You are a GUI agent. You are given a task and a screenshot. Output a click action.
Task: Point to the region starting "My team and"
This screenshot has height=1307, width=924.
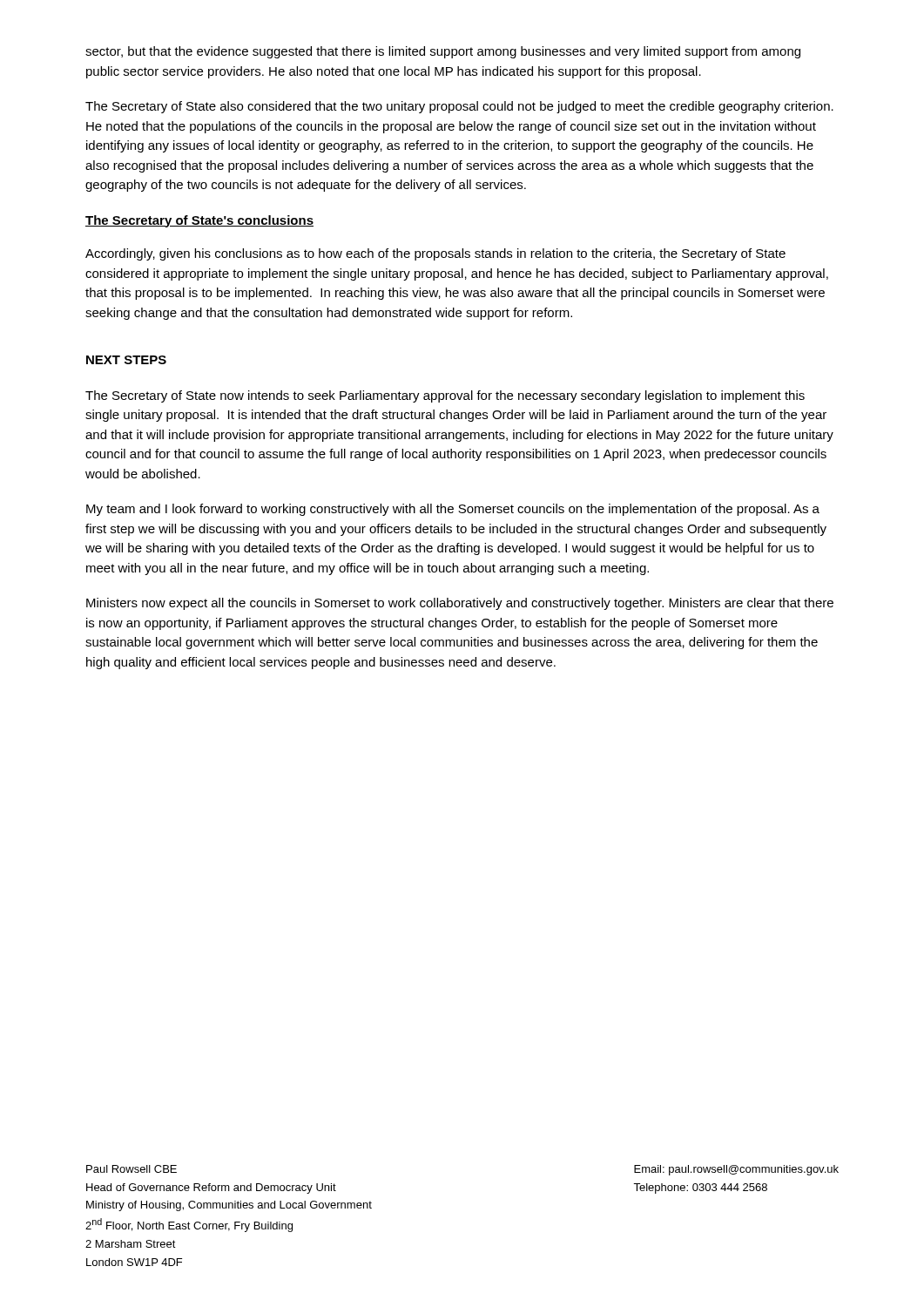point(456,538)
